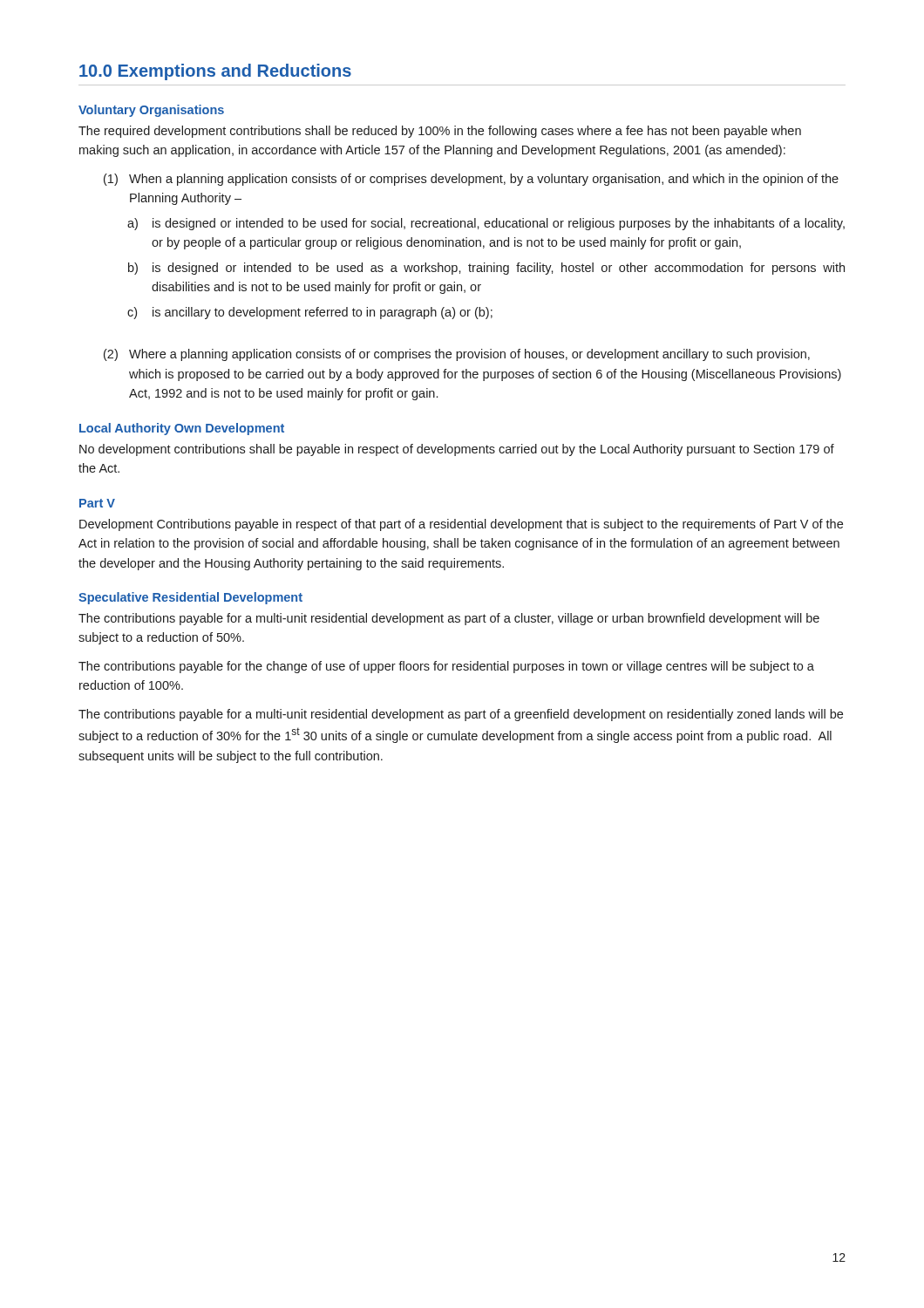This screenshot has width=924, height=1308.
Task: Point to the block starting "Voluntary Organisations"
Action: [151, 111]
